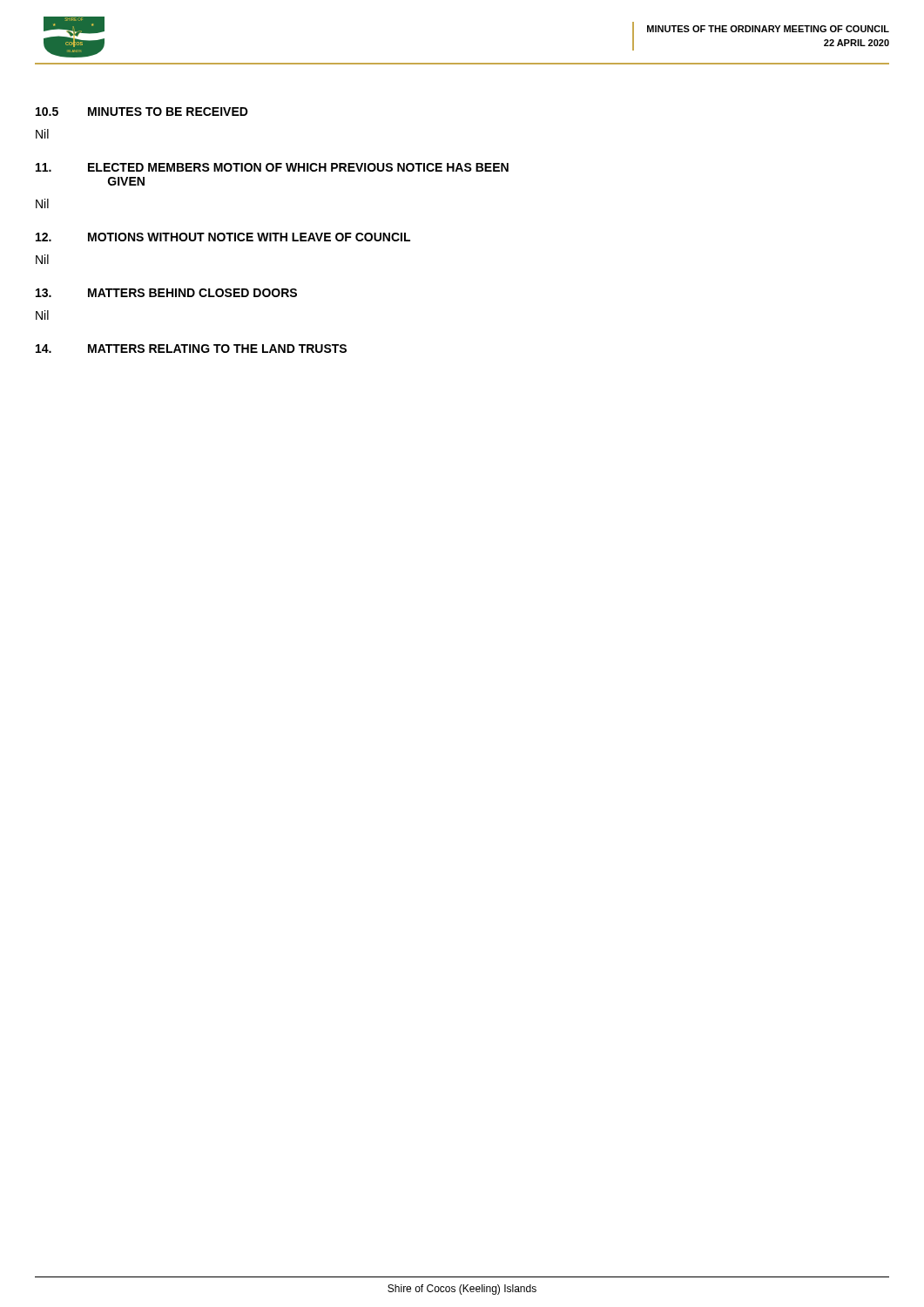Where does it say "10.5 MINUTES TO BE RECEIVED"?
924x1307 pixels.
point(141,112)
